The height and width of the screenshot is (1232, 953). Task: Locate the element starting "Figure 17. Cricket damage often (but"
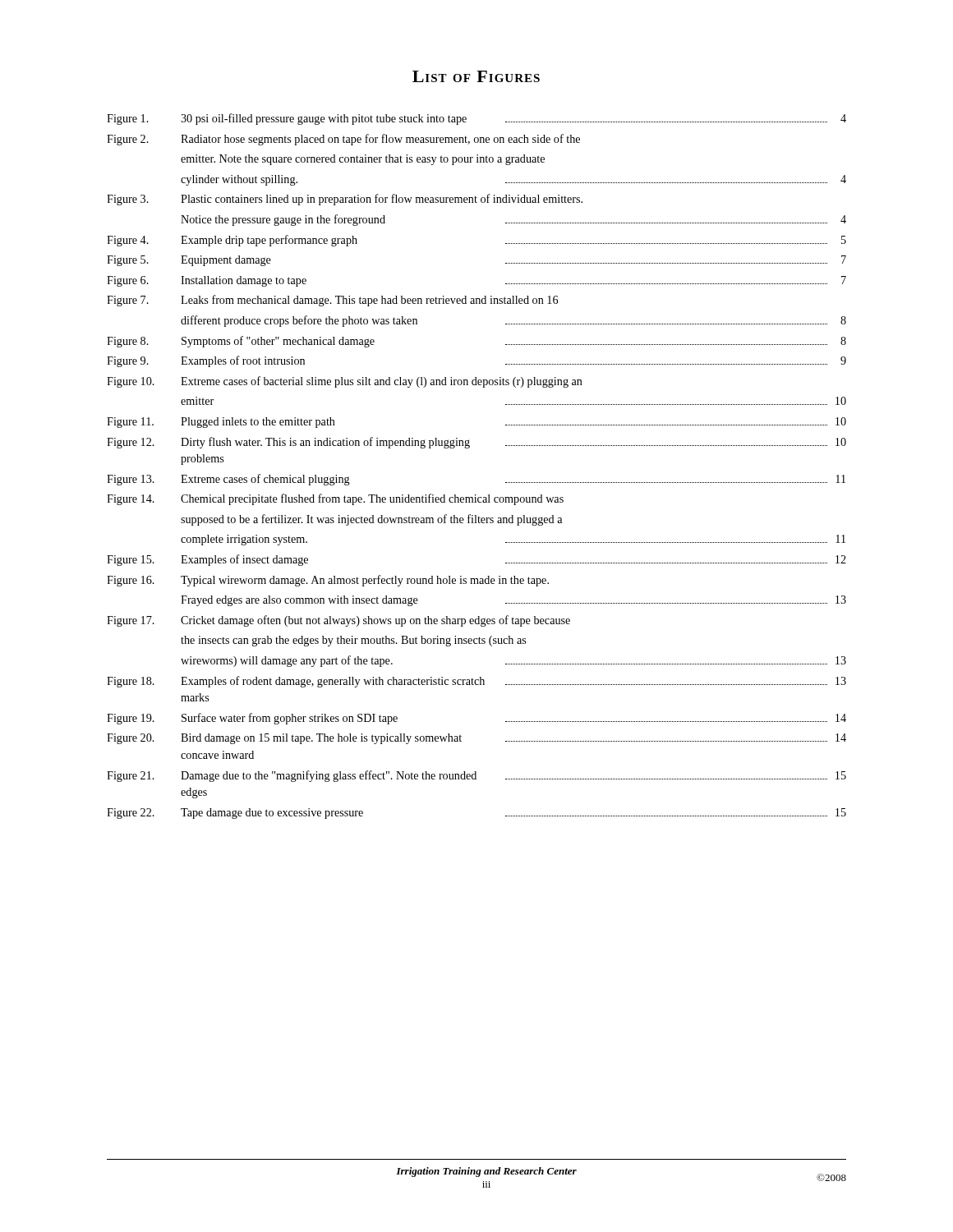476,620
